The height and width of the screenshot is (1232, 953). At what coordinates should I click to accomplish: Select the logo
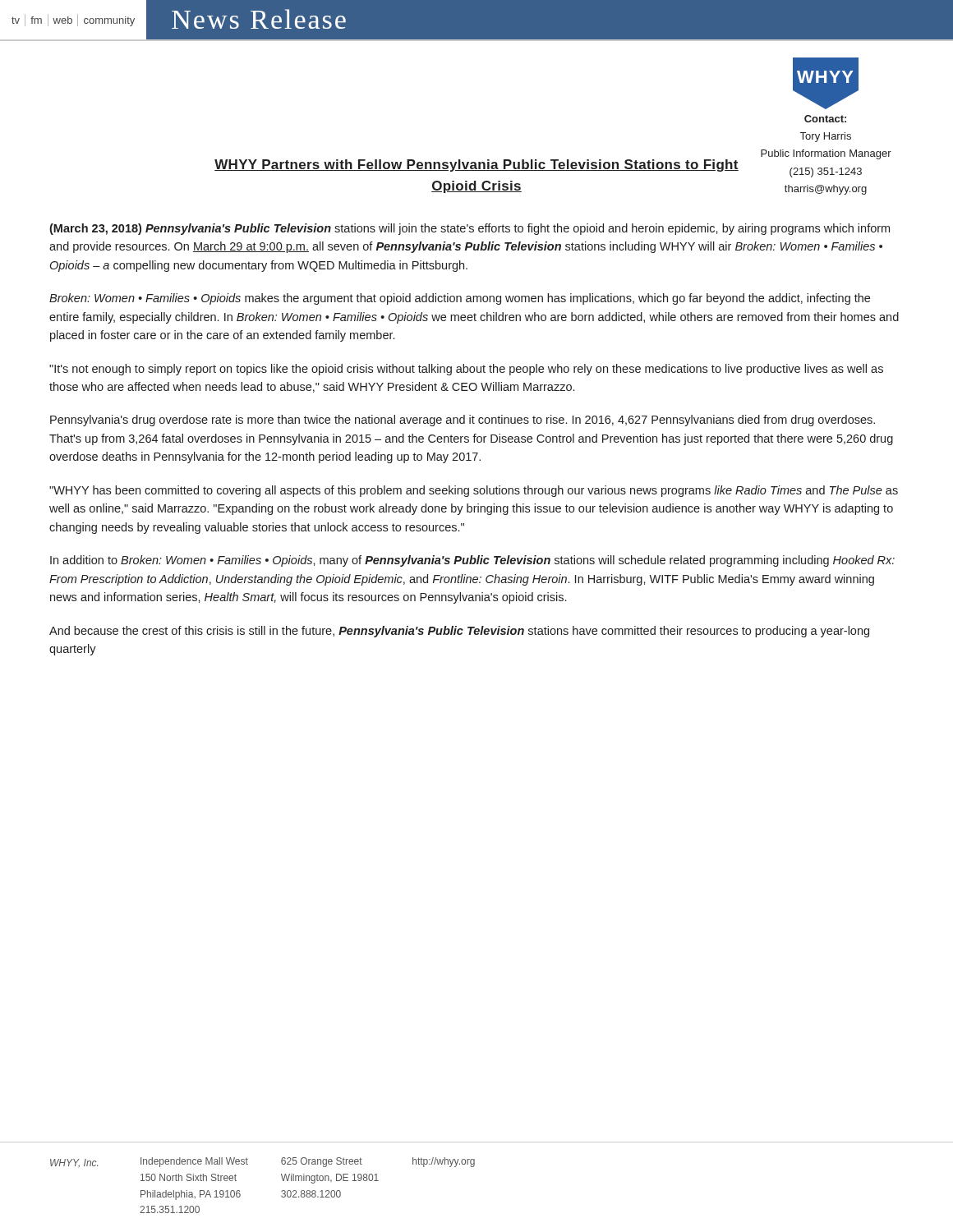826,126
